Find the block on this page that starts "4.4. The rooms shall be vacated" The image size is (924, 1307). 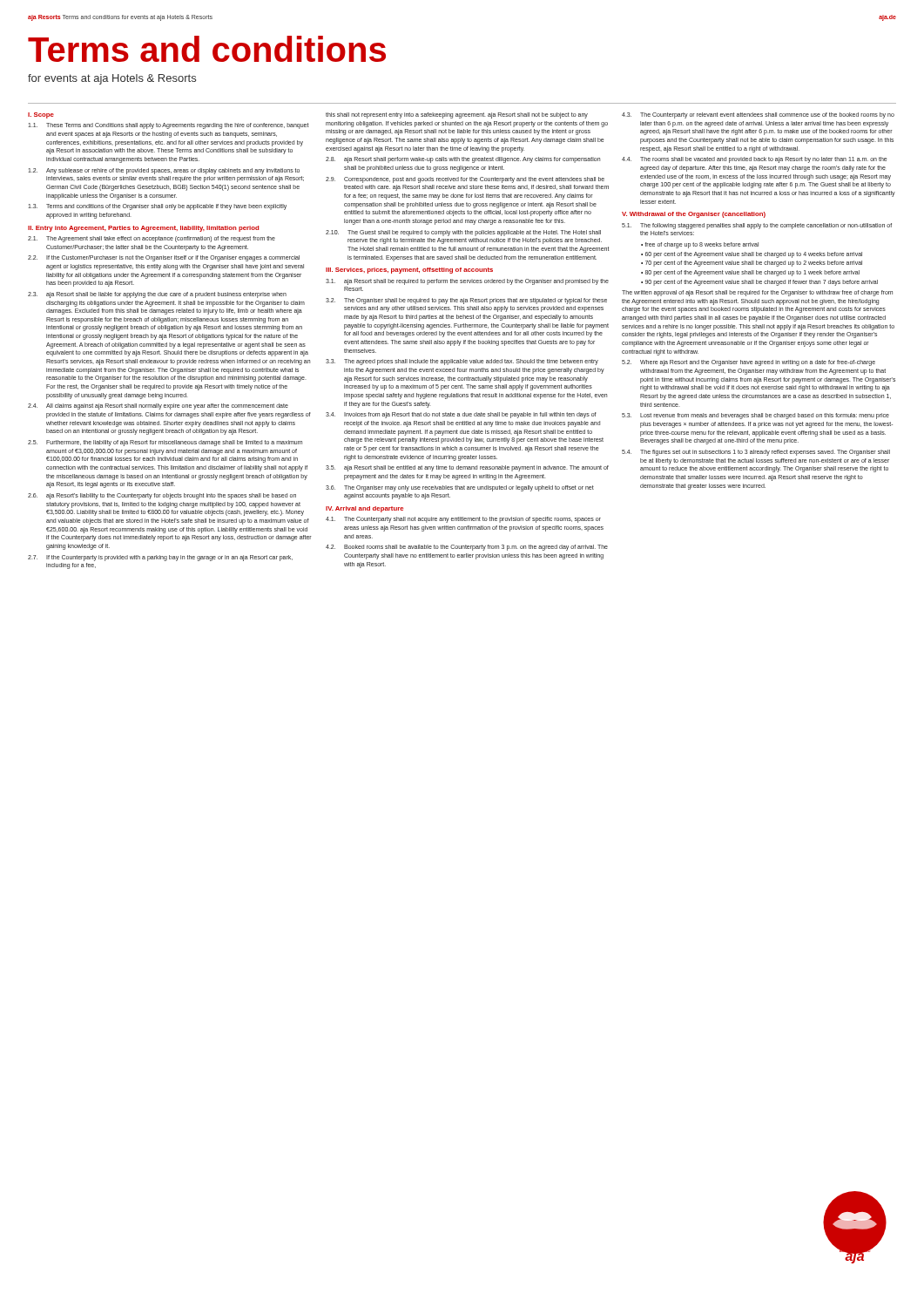tap(759, 181)
